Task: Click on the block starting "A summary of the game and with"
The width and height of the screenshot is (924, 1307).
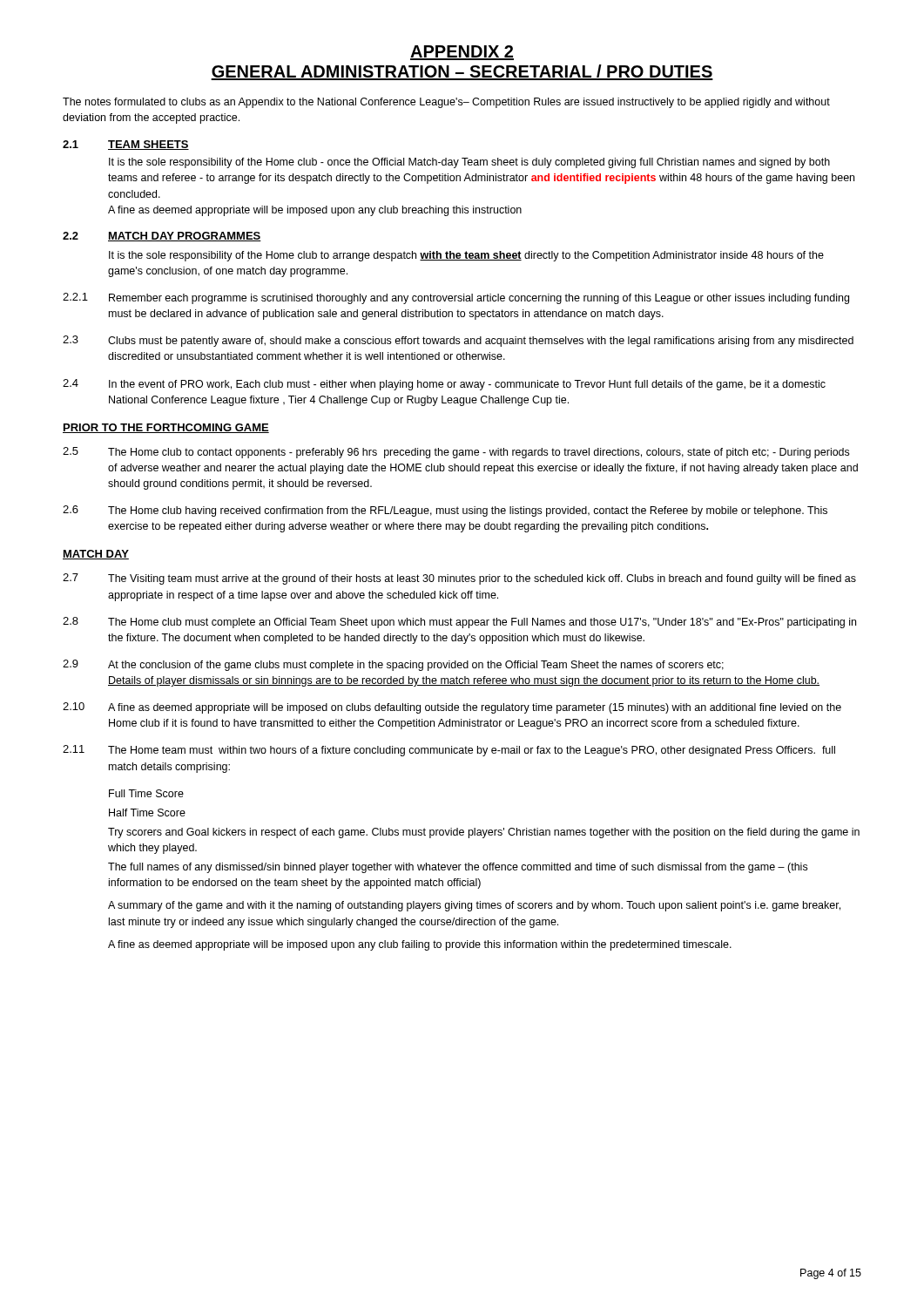Action: [475, 914]
